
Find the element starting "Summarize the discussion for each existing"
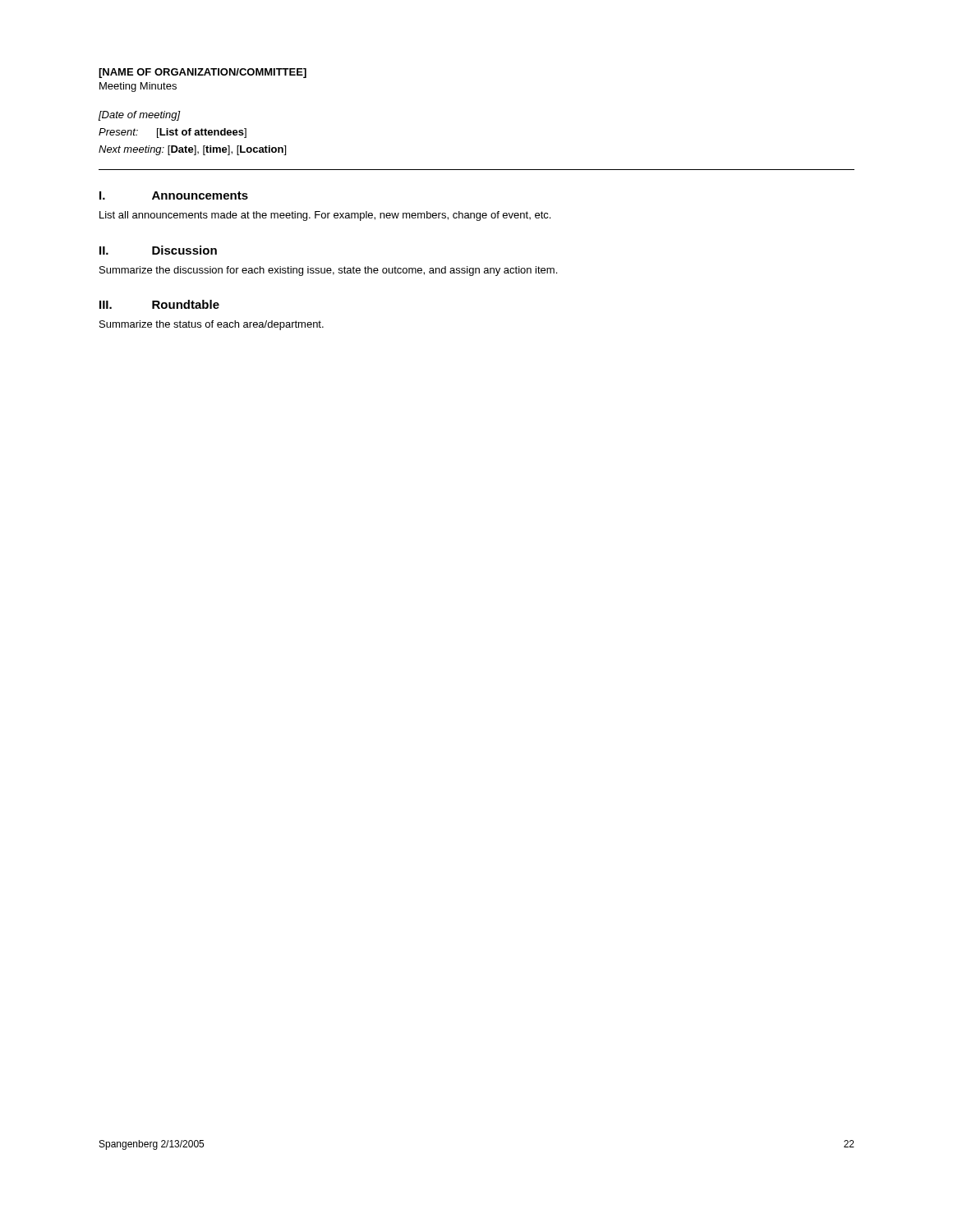(x=476, y=270)
